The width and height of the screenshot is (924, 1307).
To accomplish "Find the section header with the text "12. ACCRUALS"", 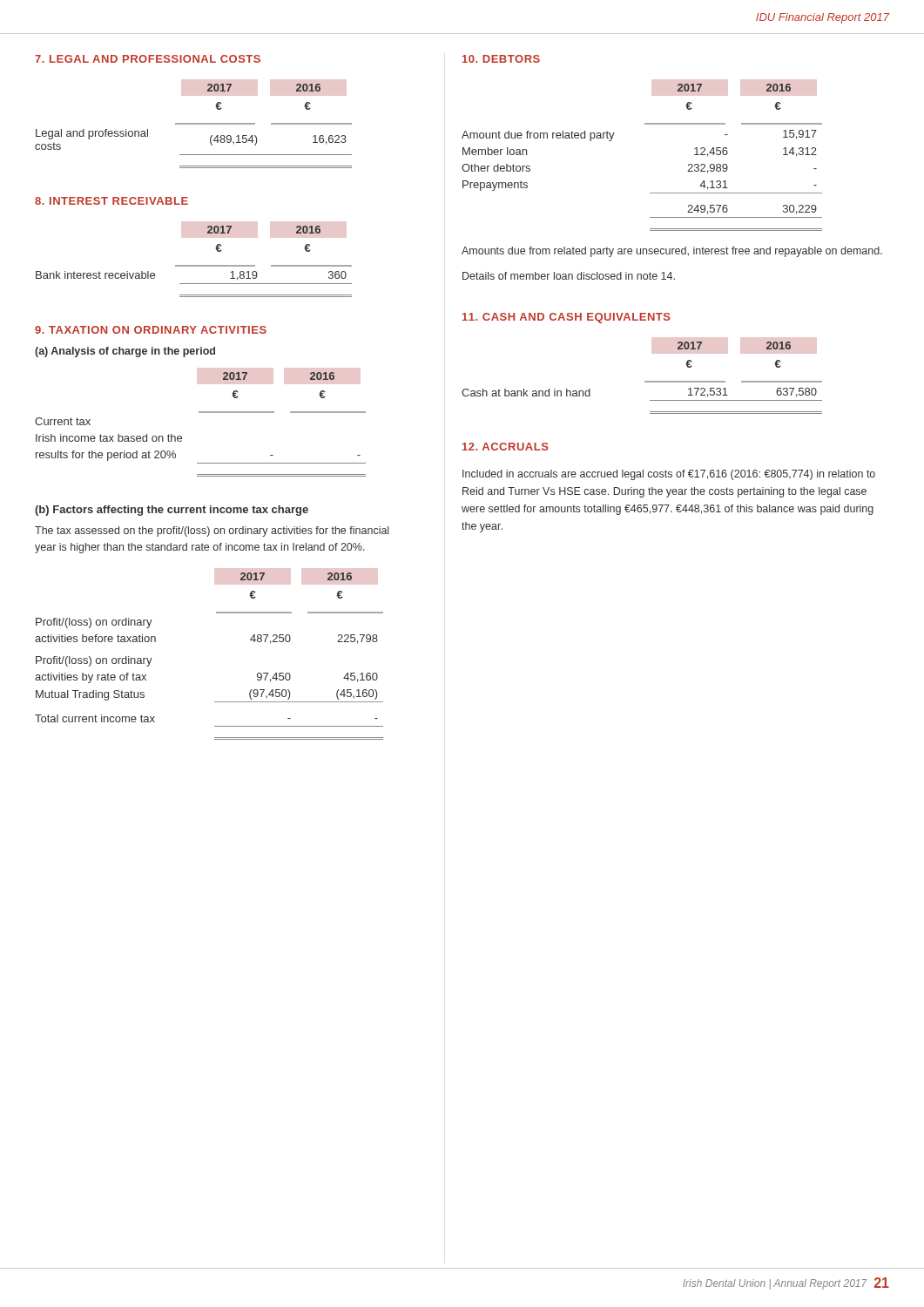I will tap(505, 447).
